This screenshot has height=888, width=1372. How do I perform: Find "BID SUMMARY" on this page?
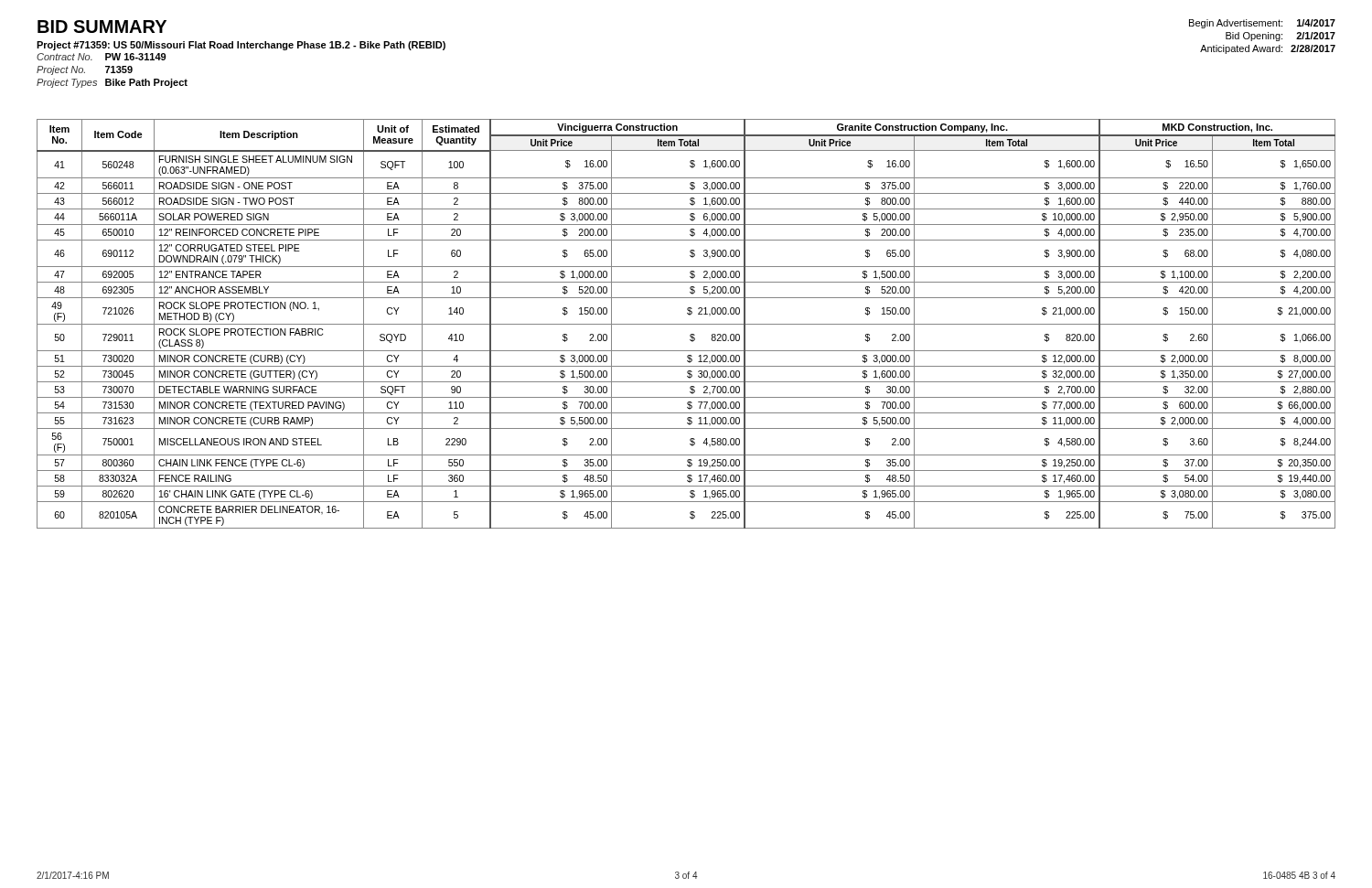[102, 27]
